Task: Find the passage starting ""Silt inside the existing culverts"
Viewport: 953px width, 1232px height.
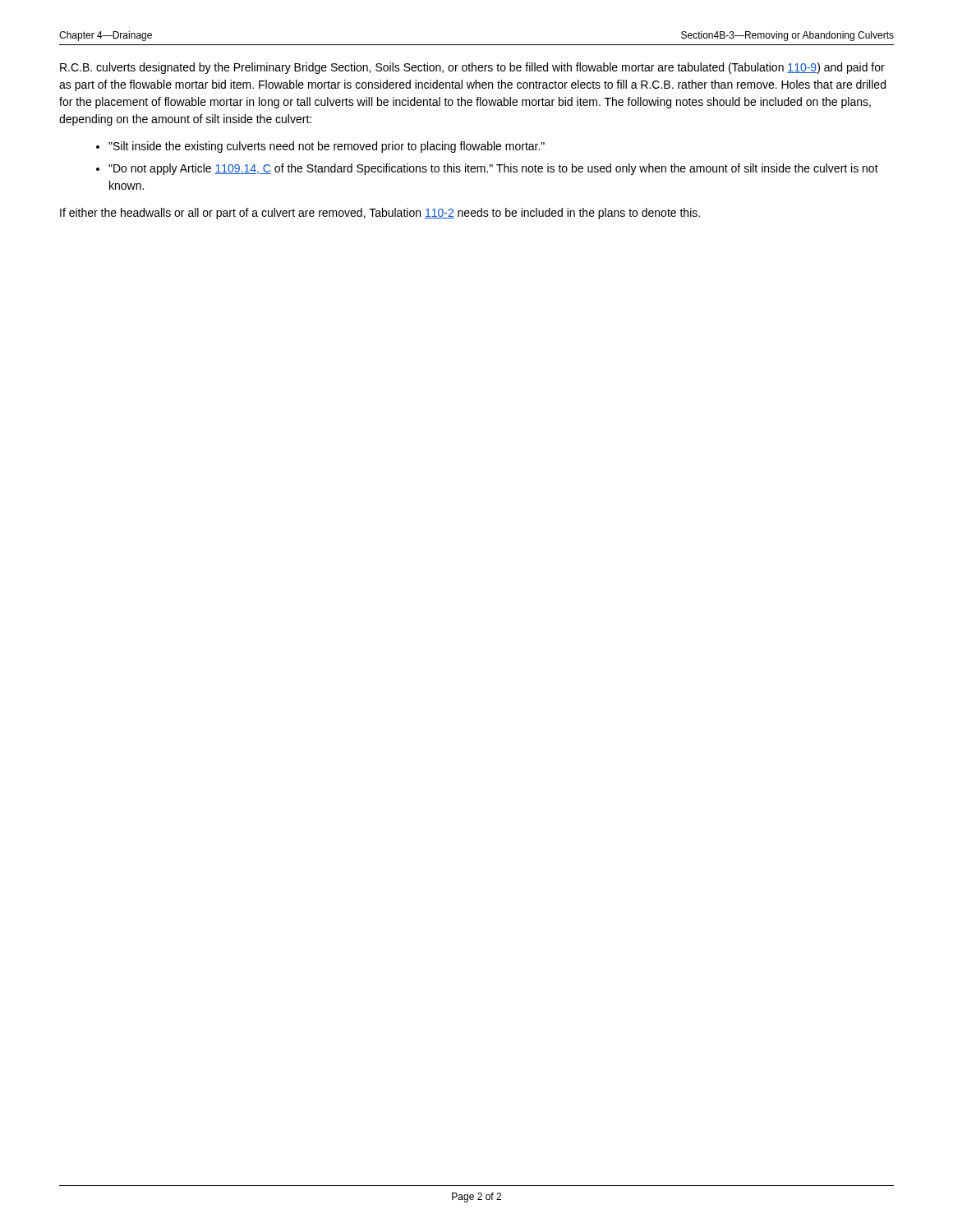Action: click(x=327, y=146)
